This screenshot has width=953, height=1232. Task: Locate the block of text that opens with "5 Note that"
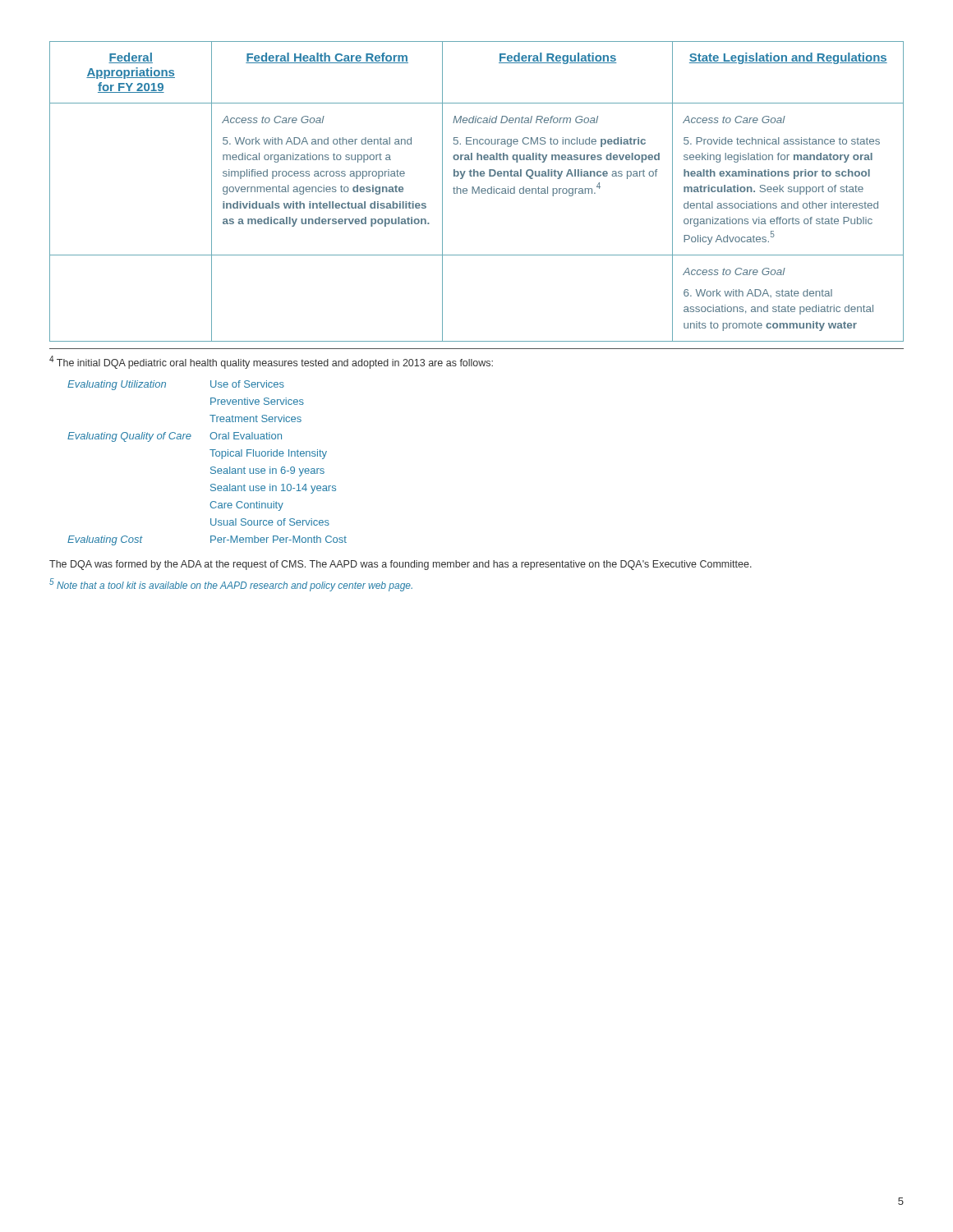[x=231, y=584]
